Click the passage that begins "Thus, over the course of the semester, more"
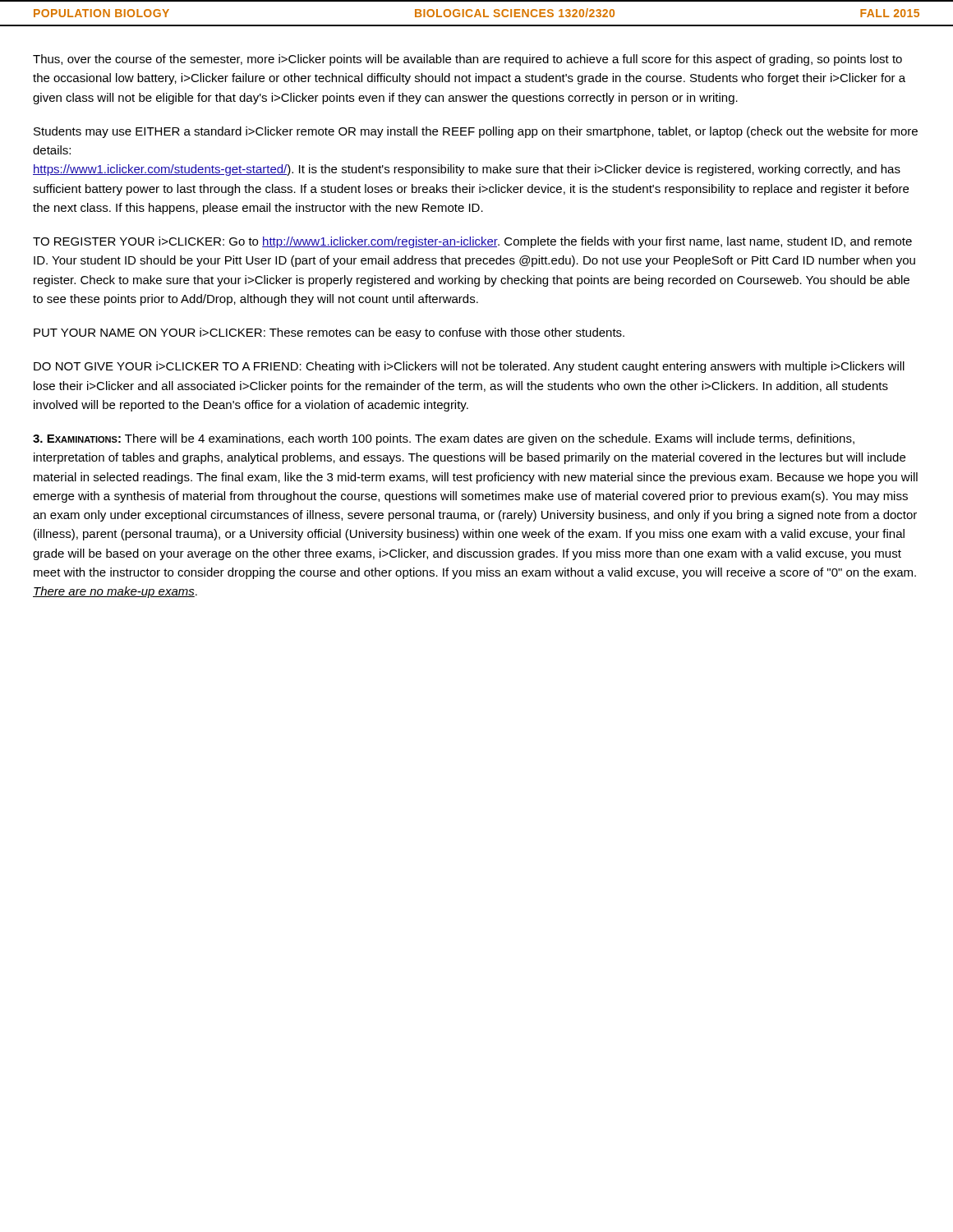The height and width of the screenshot is (1232, 953). pyautogui.click(x=469, y=78)
